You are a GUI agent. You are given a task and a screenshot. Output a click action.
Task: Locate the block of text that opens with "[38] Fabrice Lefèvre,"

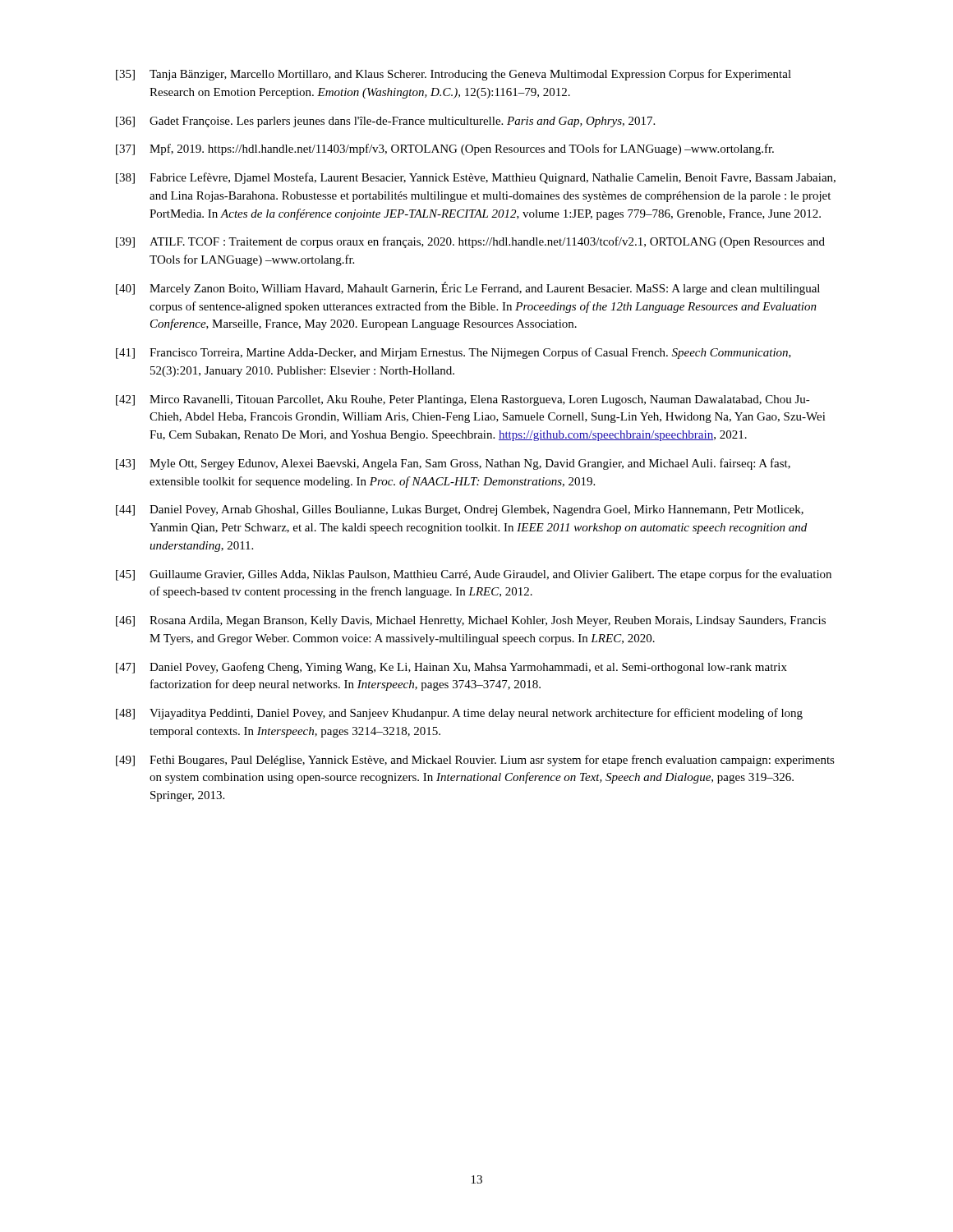click(476, 196)
